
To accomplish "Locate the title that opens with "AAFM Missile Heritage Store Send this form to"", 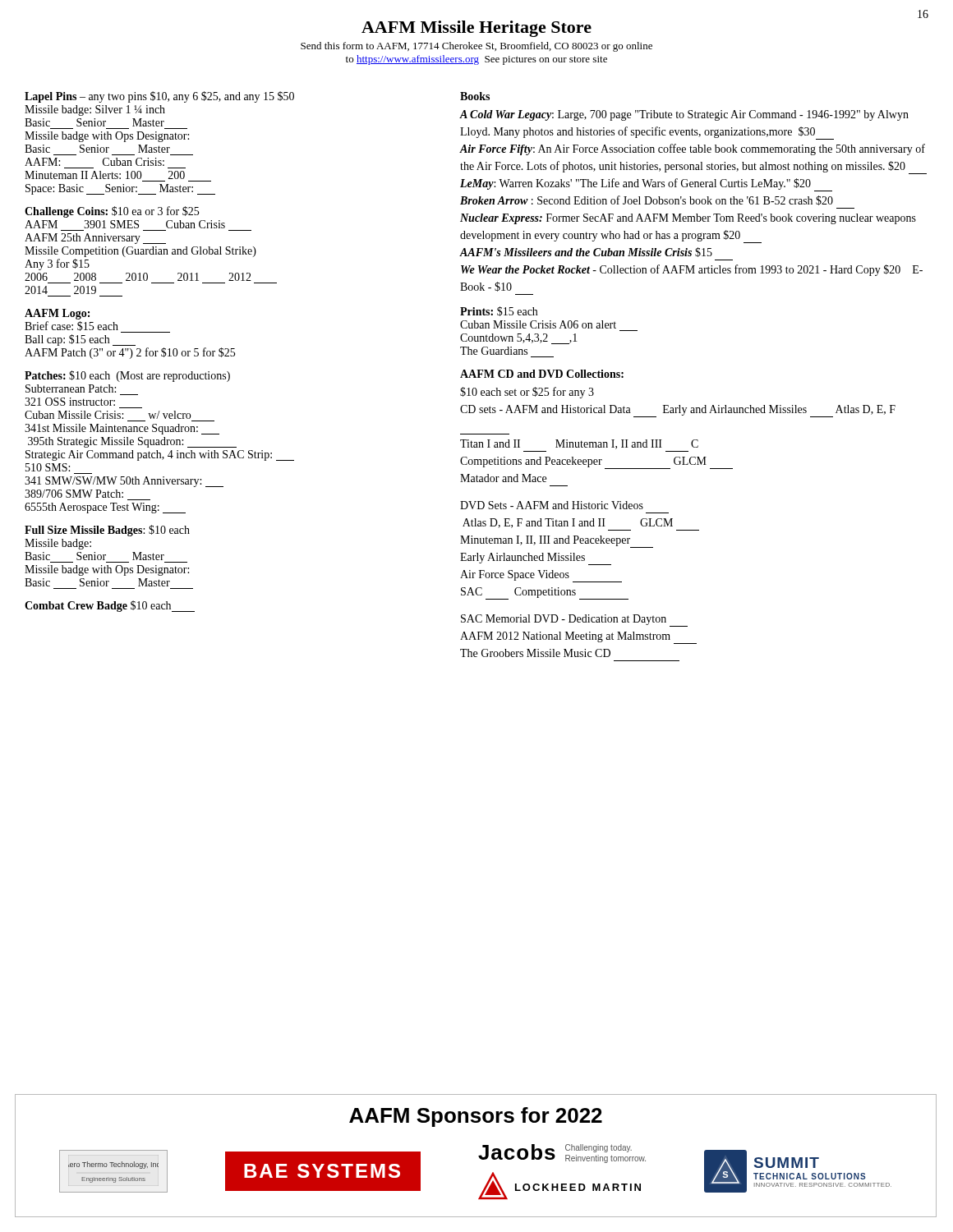I will (x=476, y=41).
